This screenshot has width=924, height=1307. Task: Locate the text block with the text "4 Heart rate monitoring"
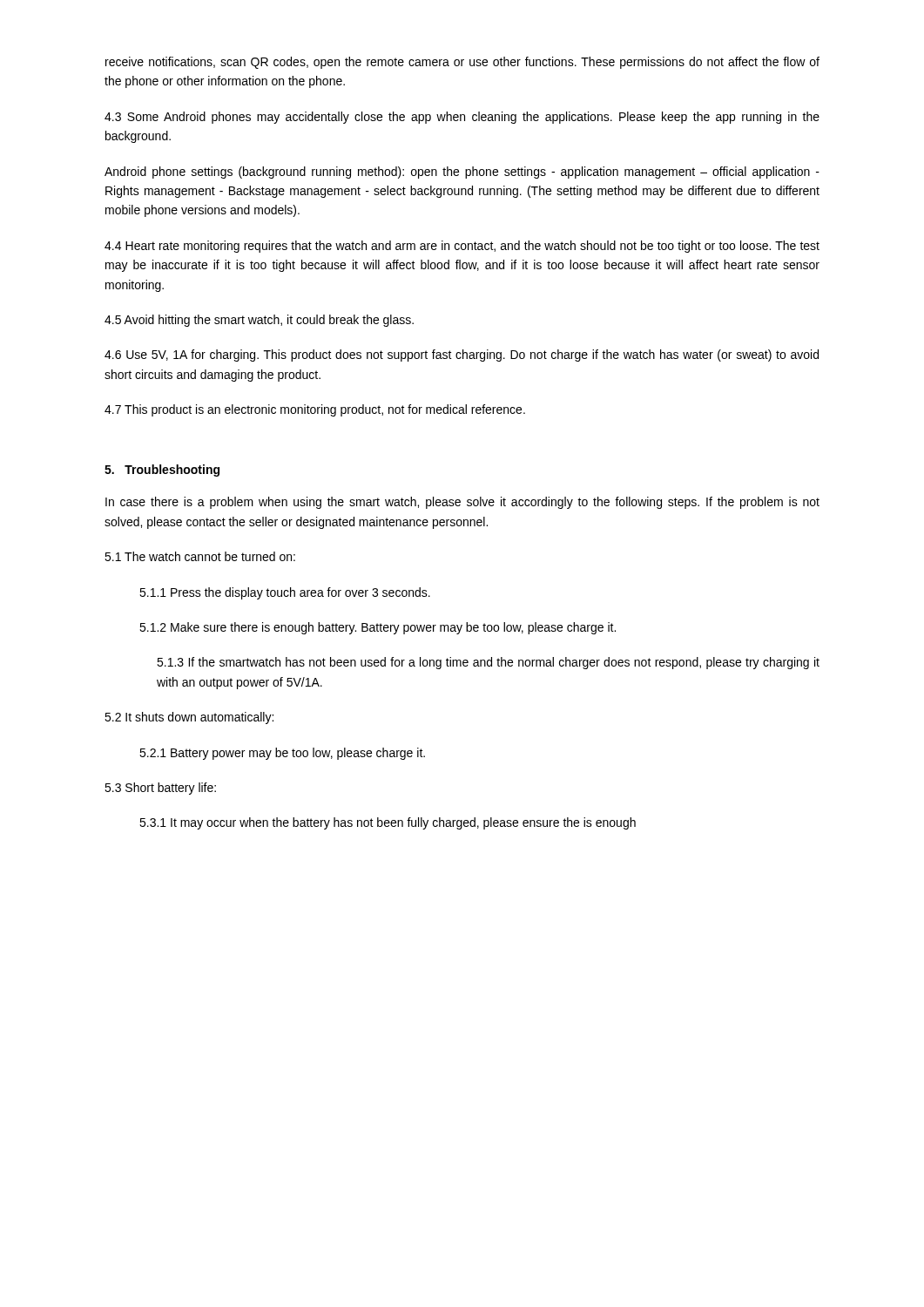click(x=462, y=265)
